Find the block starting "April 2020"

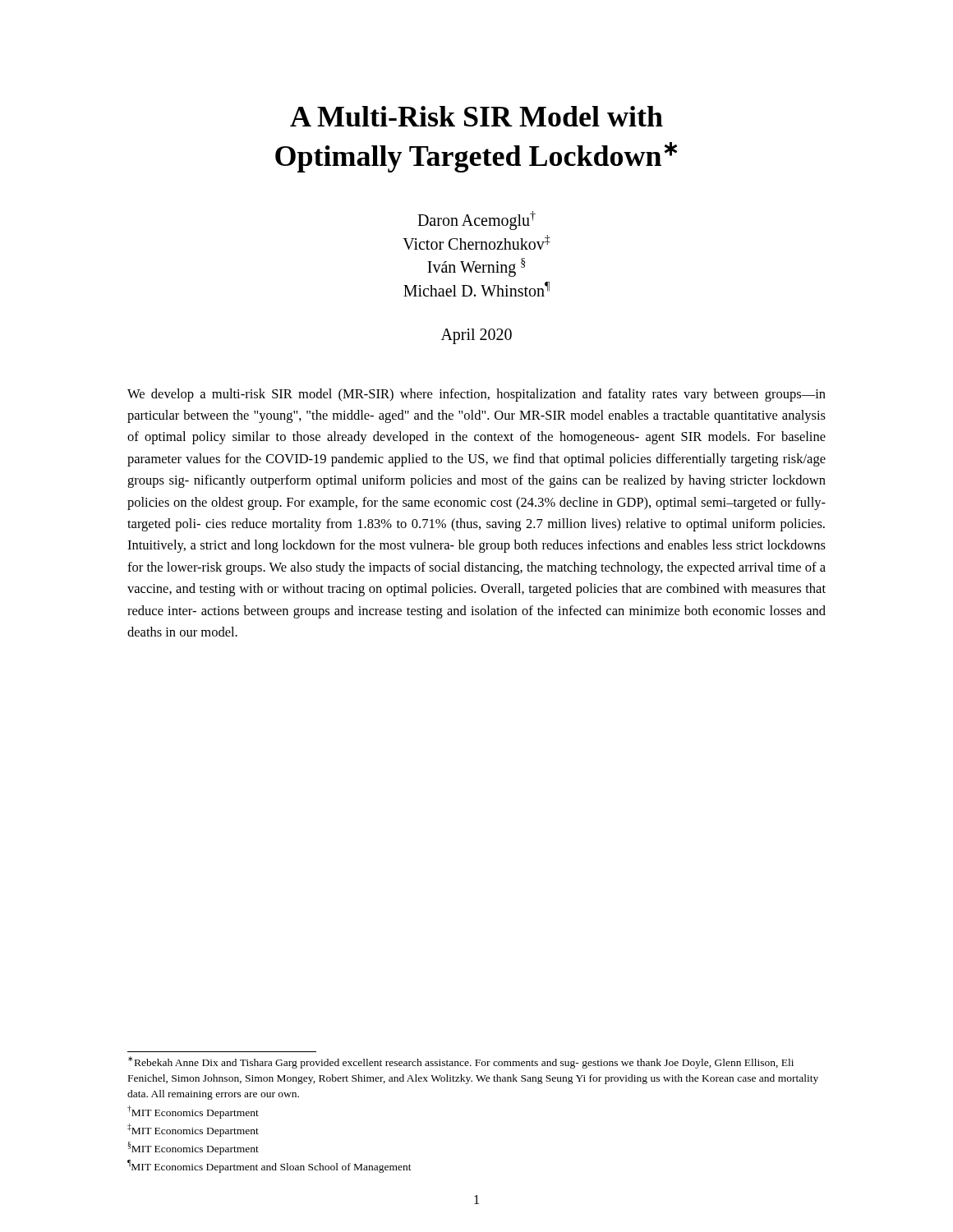(x=476, y=334)
